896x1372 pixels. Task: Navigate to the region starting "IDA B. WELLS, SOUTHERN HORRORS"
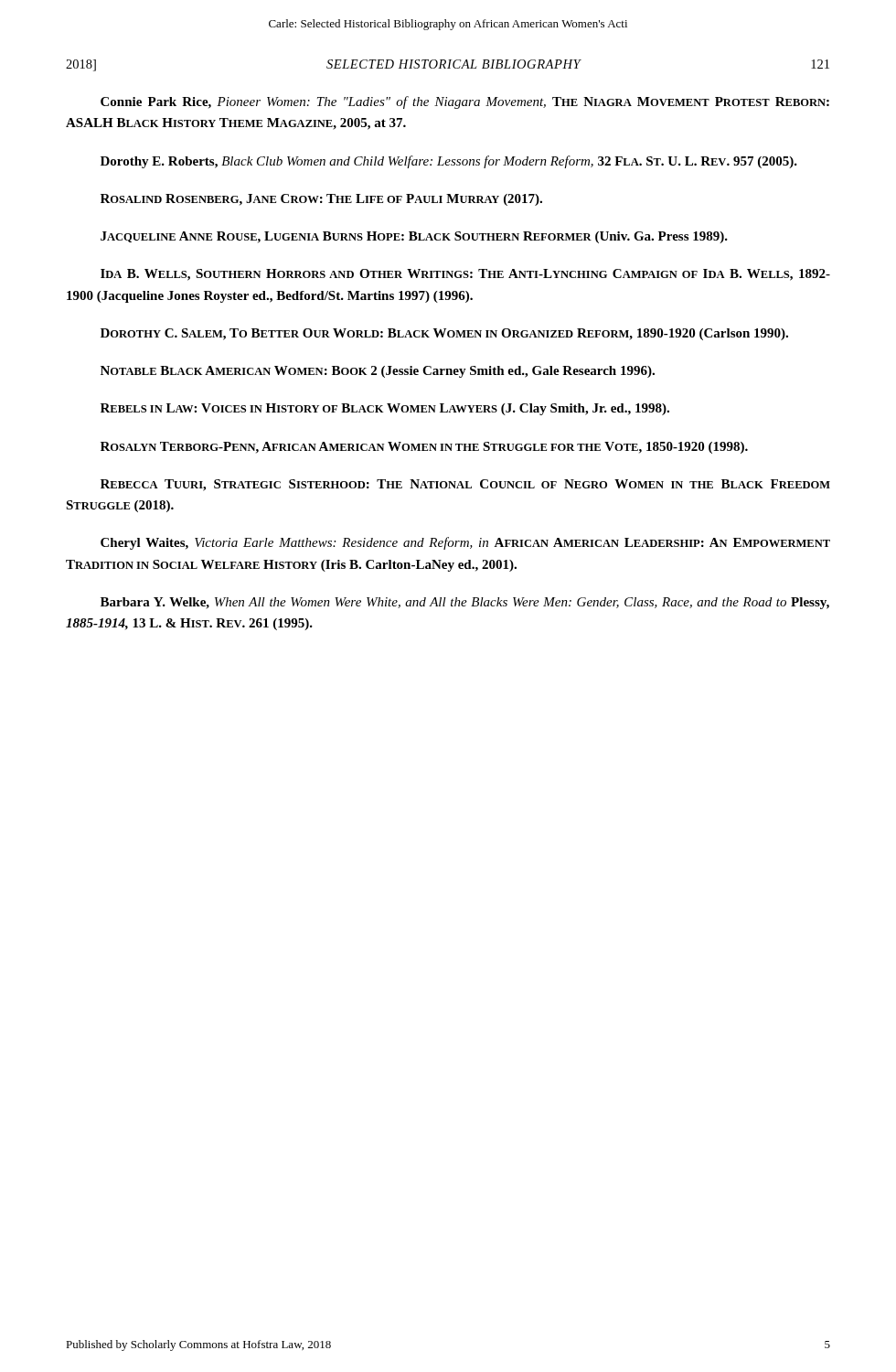(448, 284)
